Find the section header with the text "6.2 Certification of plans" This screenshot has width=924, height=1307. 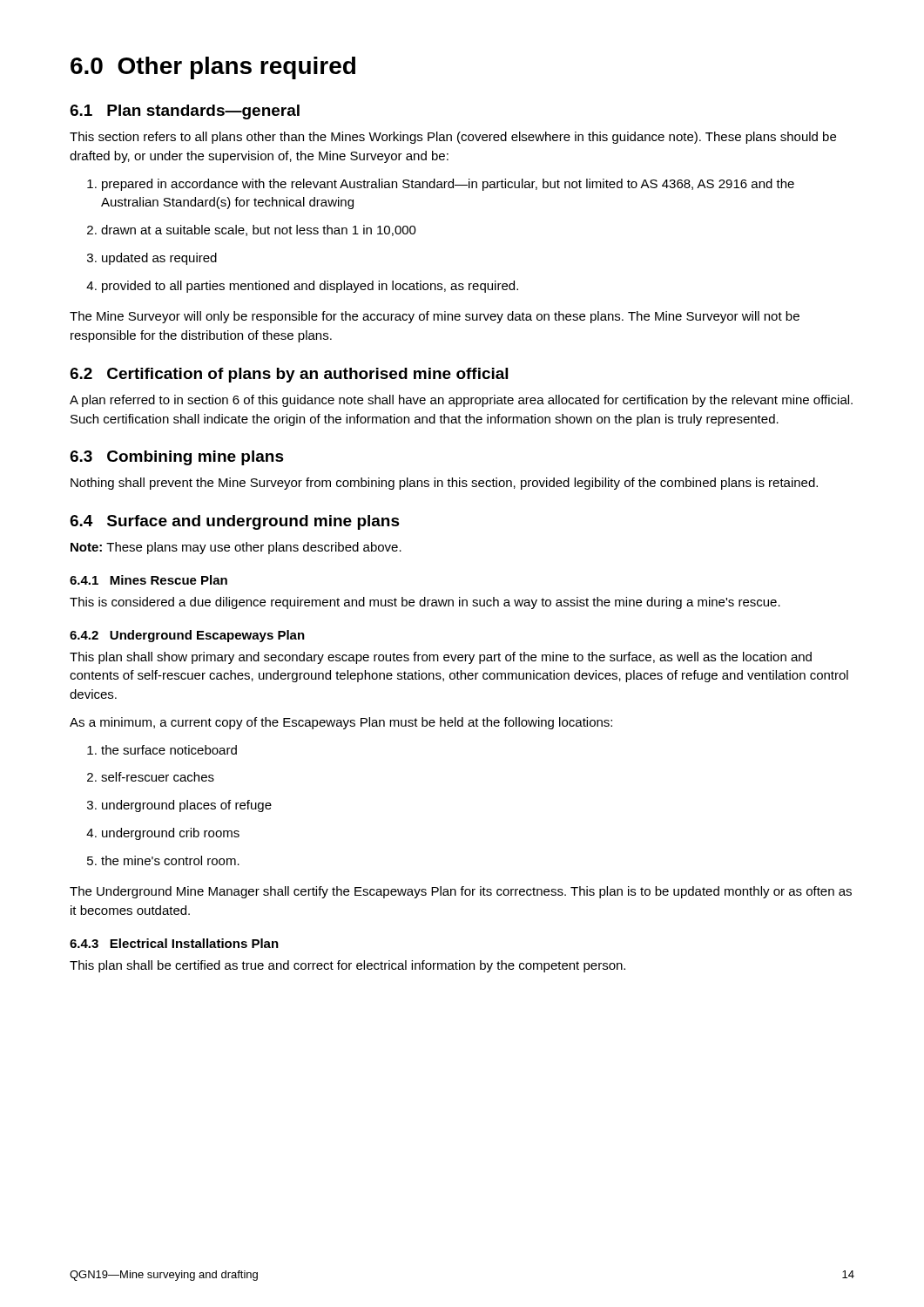462,374
